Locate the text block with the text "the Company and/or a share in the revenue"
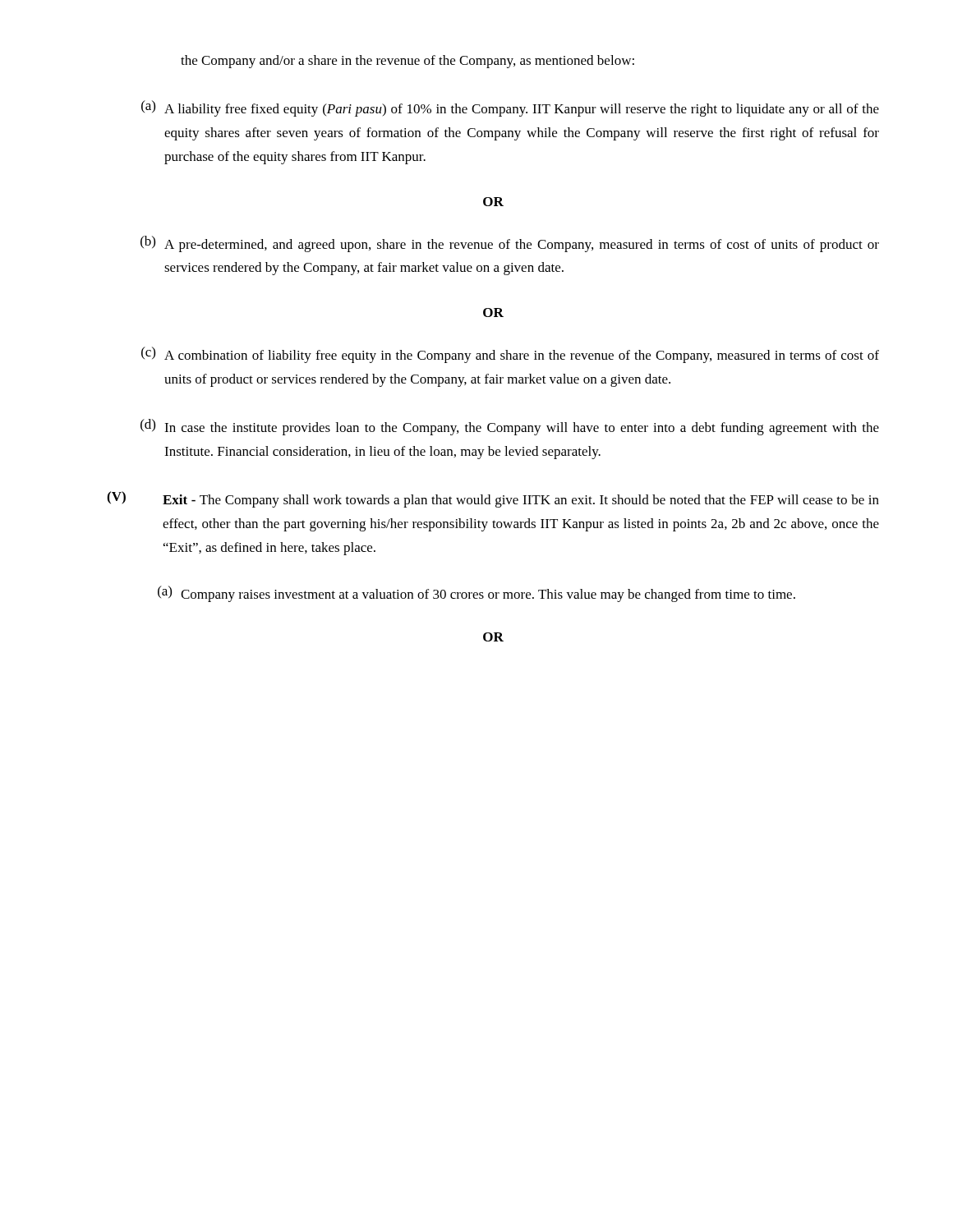This screenshot has height=1232, width=953. 408,60
